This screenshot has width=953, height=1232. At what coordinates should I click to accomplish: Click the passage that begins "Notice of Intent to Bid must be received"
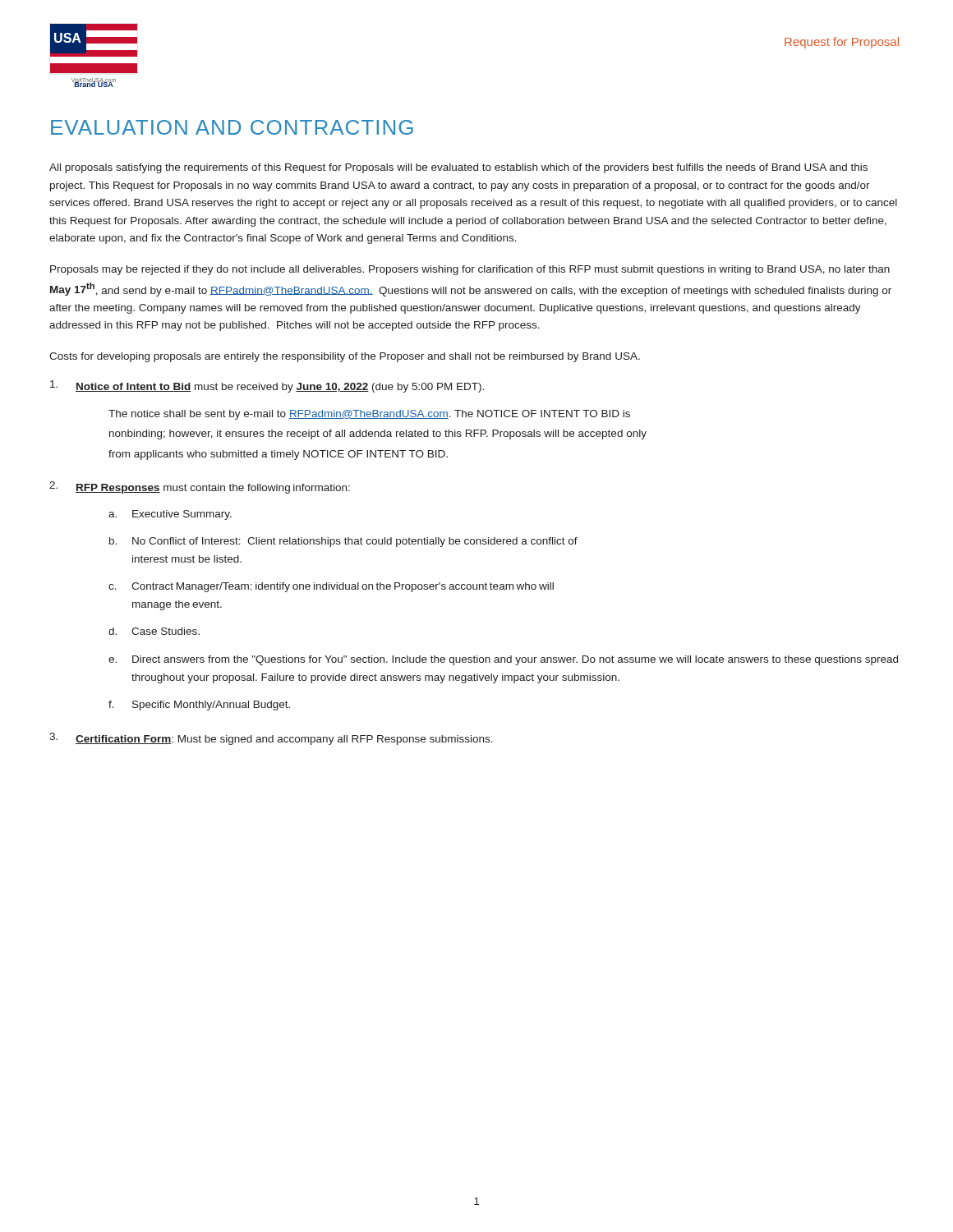(267, 387)
